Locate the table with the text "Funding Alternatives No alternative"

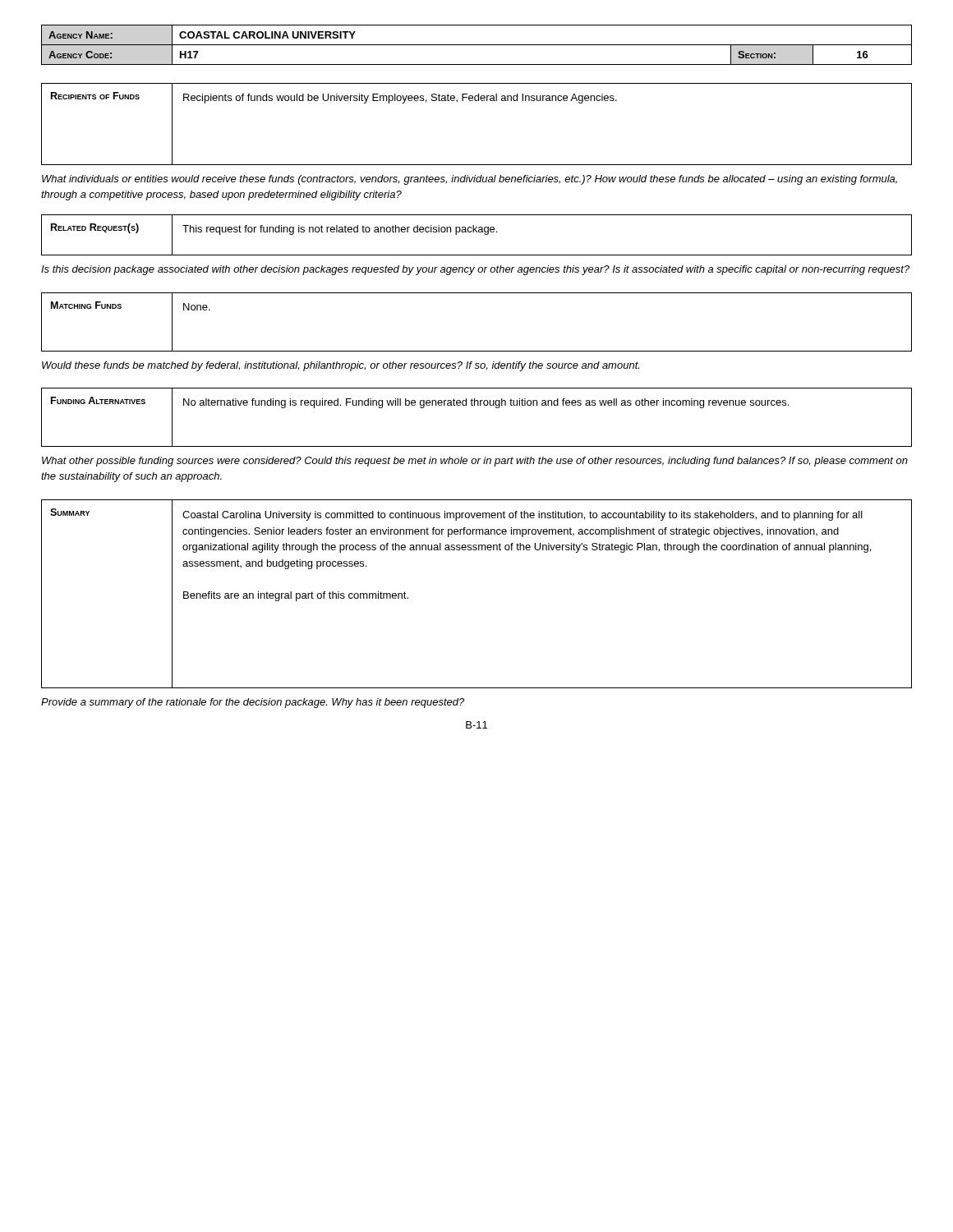pos(476,418)
